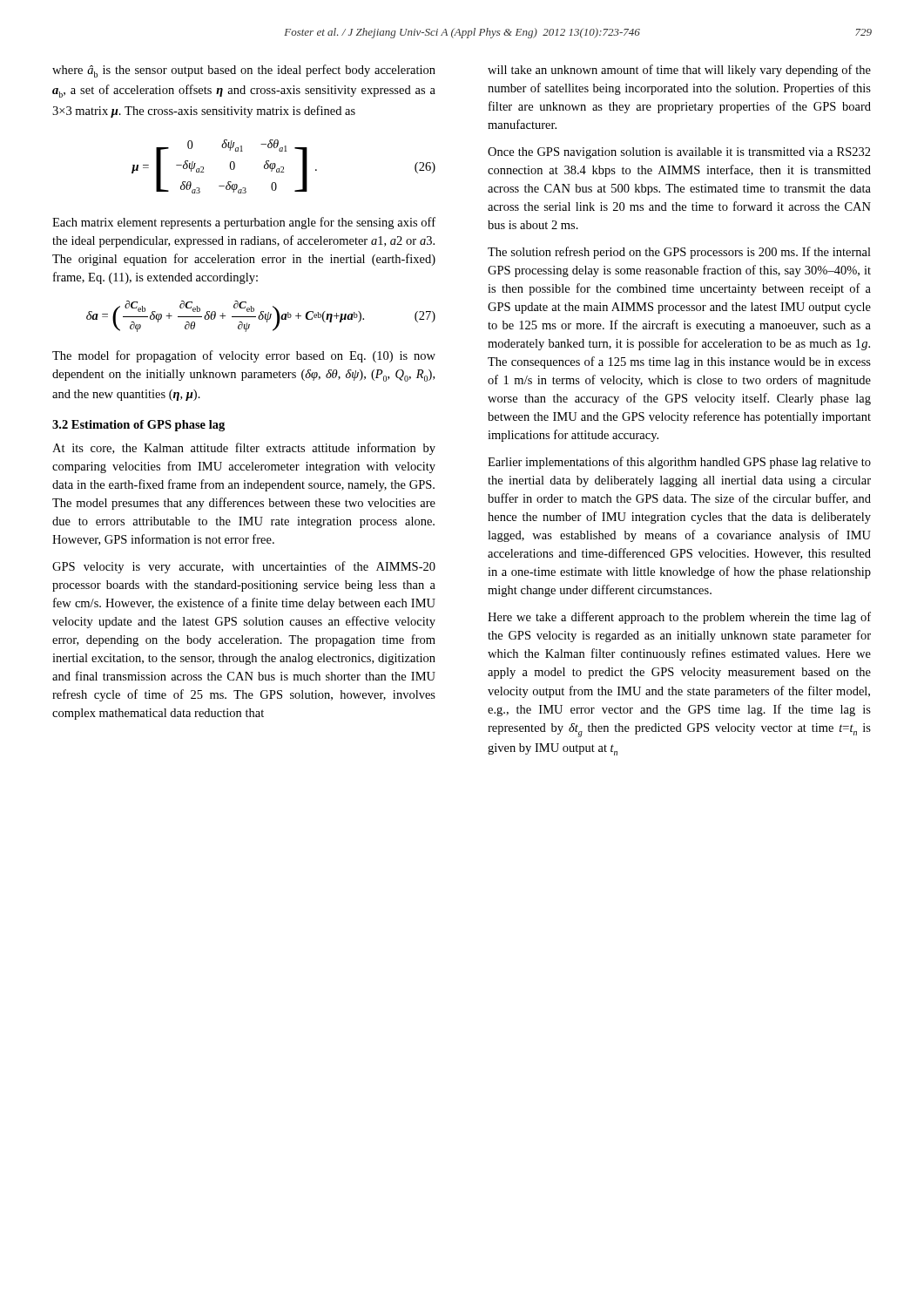
Task: Select the block starting "δa = ( ∂Ceb ∂φ δφ + ∂Ceb"
Action: pos(244,316)
